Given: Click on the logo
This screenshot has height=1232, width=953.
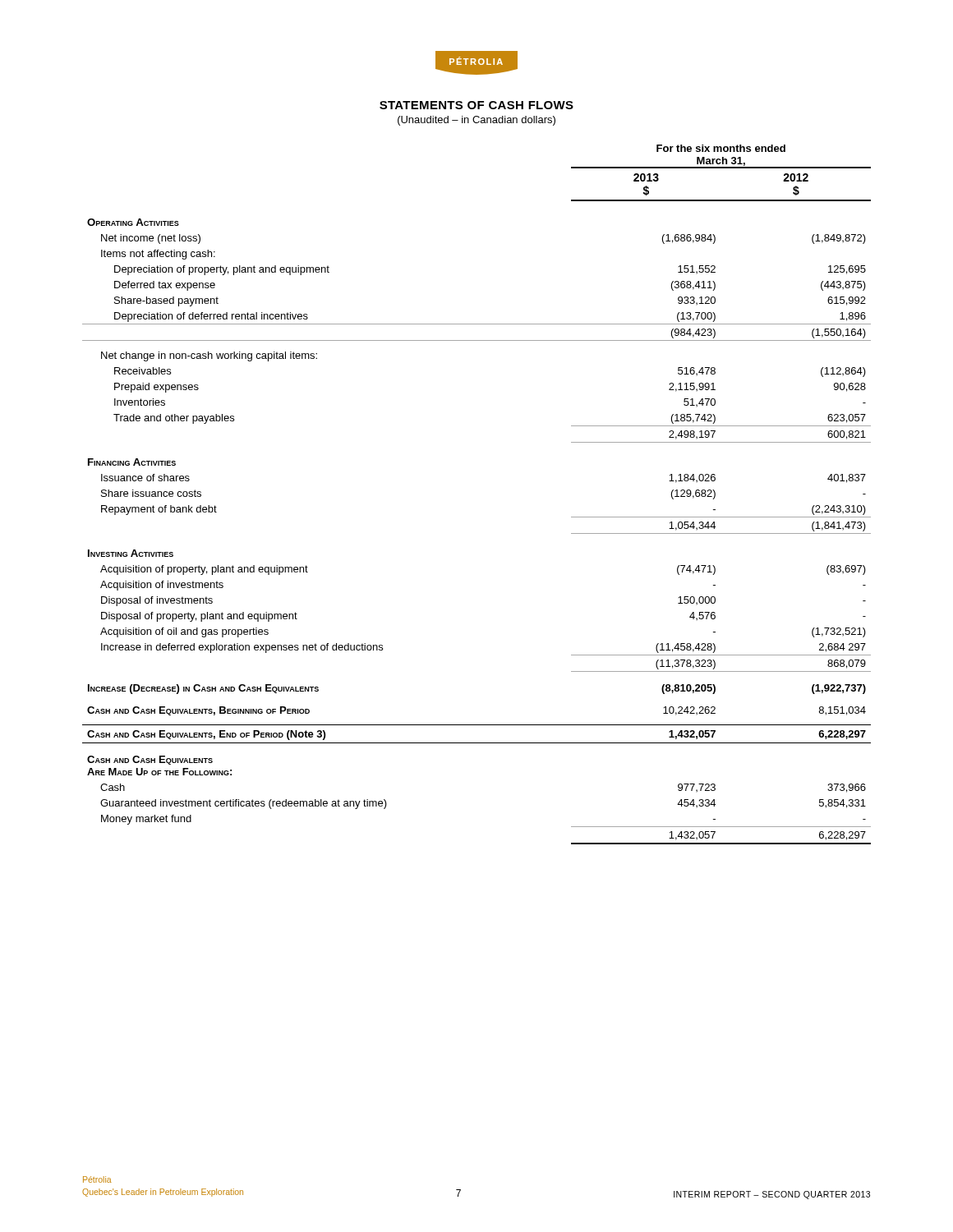Looking at the screenshot, I should point(476,66).
